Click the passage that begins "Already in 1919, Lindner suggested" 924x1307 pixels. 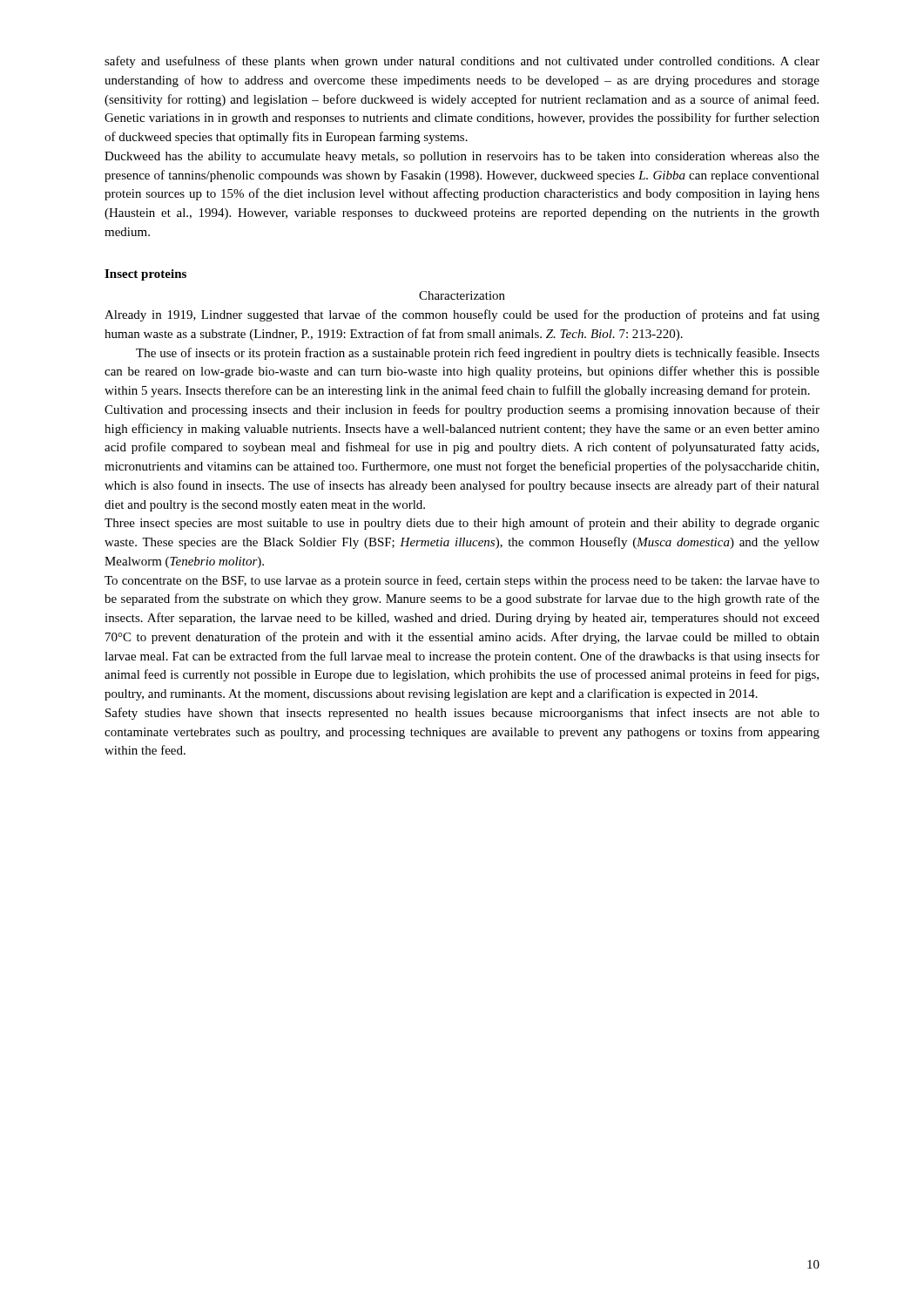tap(462, 325)
